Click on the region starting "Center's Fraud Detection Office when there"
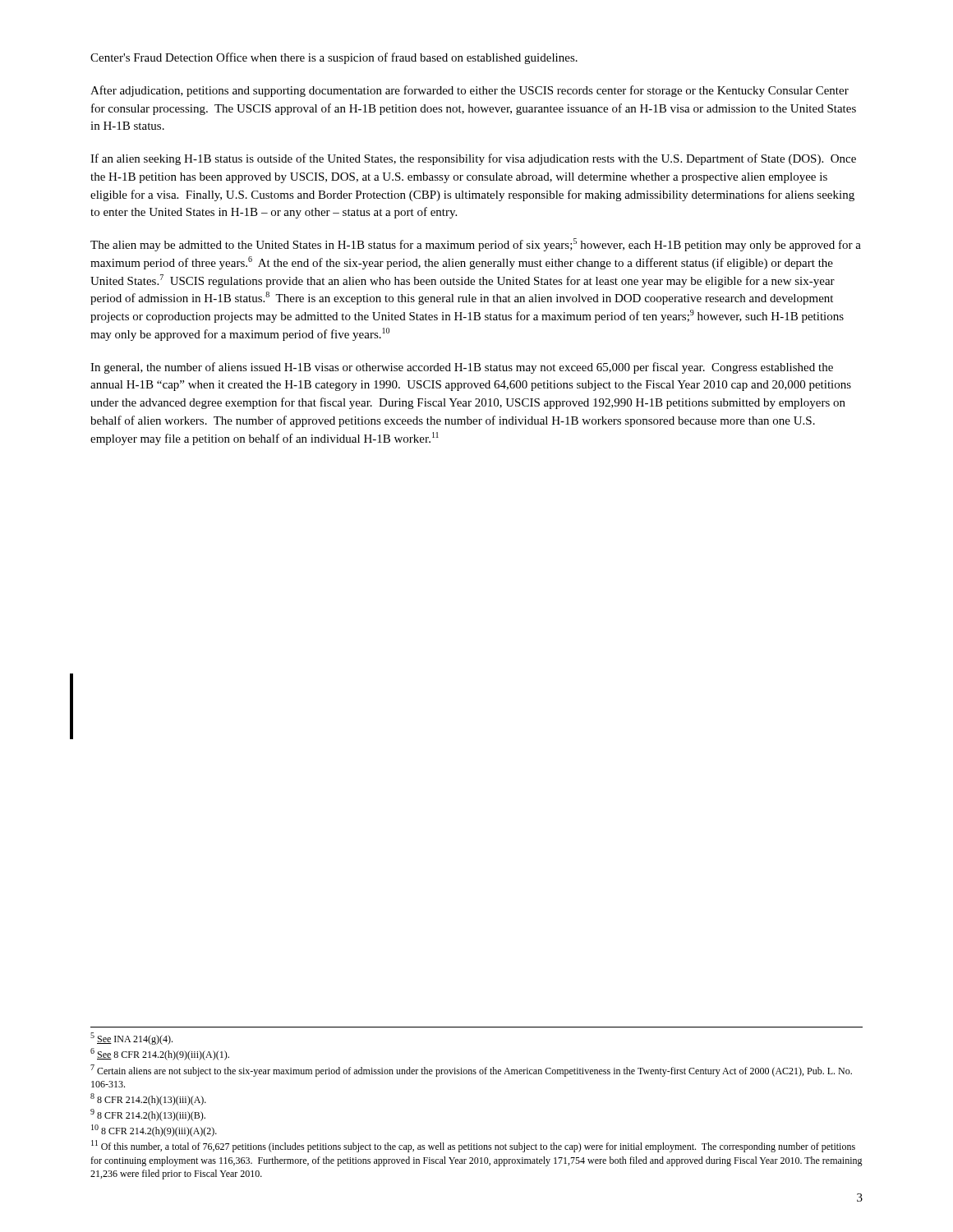Screen dimensions: 1232x953 pos(334,57)
